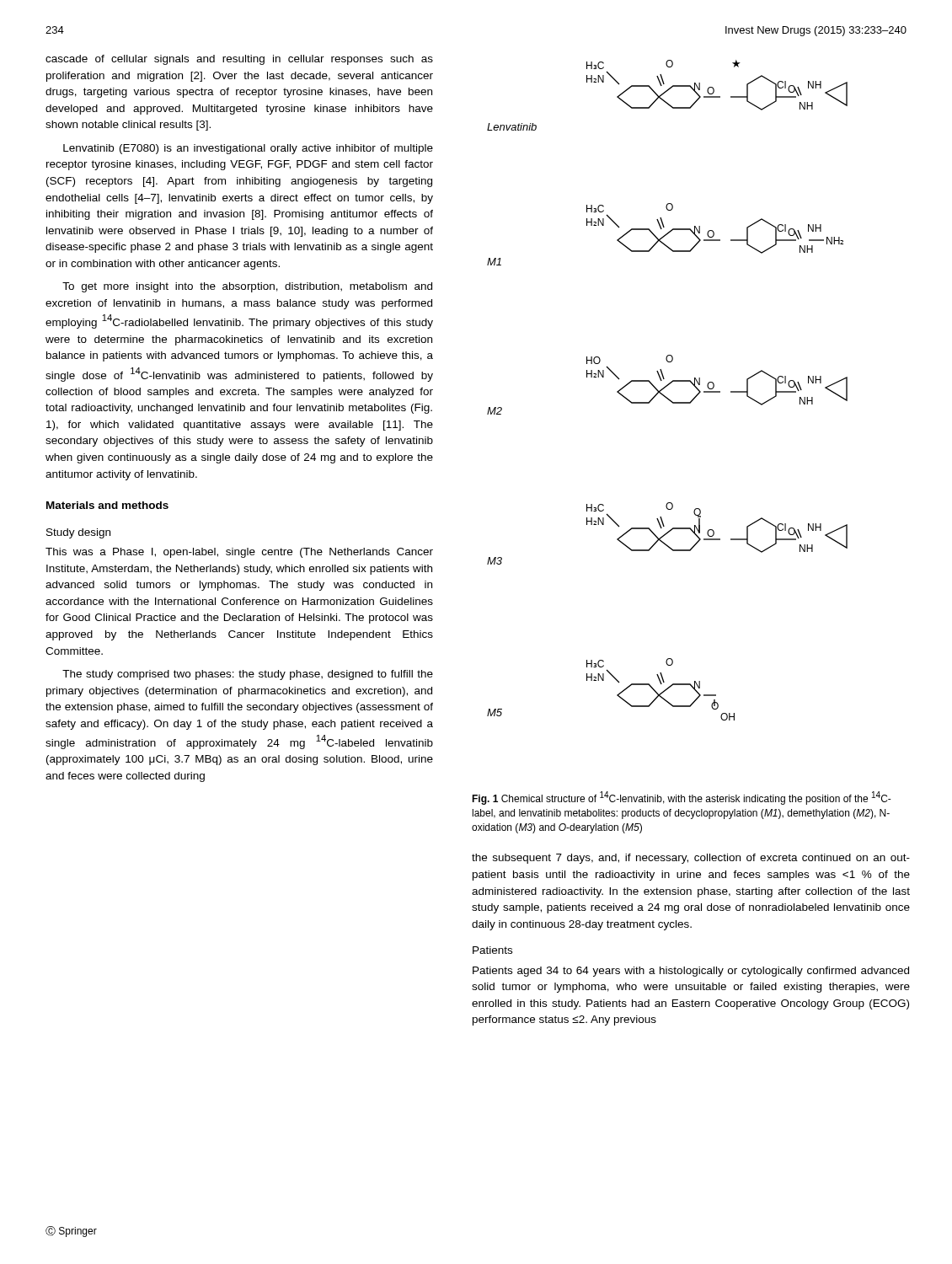The width and height of the screenshot is (952, 1264).
Task: Select the text block with the text "This was a Phase I, open-label, single centre"
Action: (239, 601)
